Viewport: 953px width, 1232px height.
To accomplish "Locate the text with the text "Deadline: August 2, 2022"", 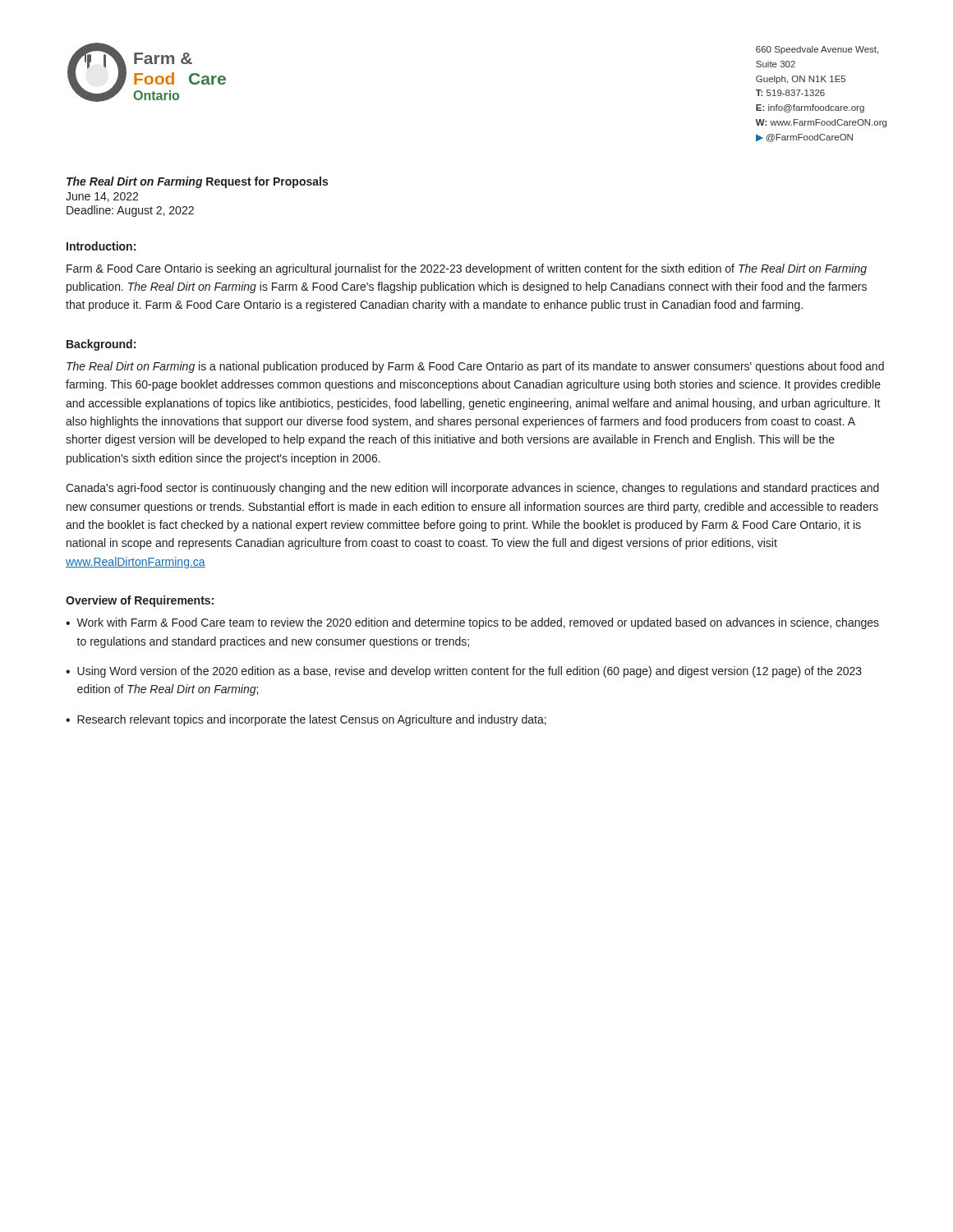I will pyautogui.click(x=130, y=210).
